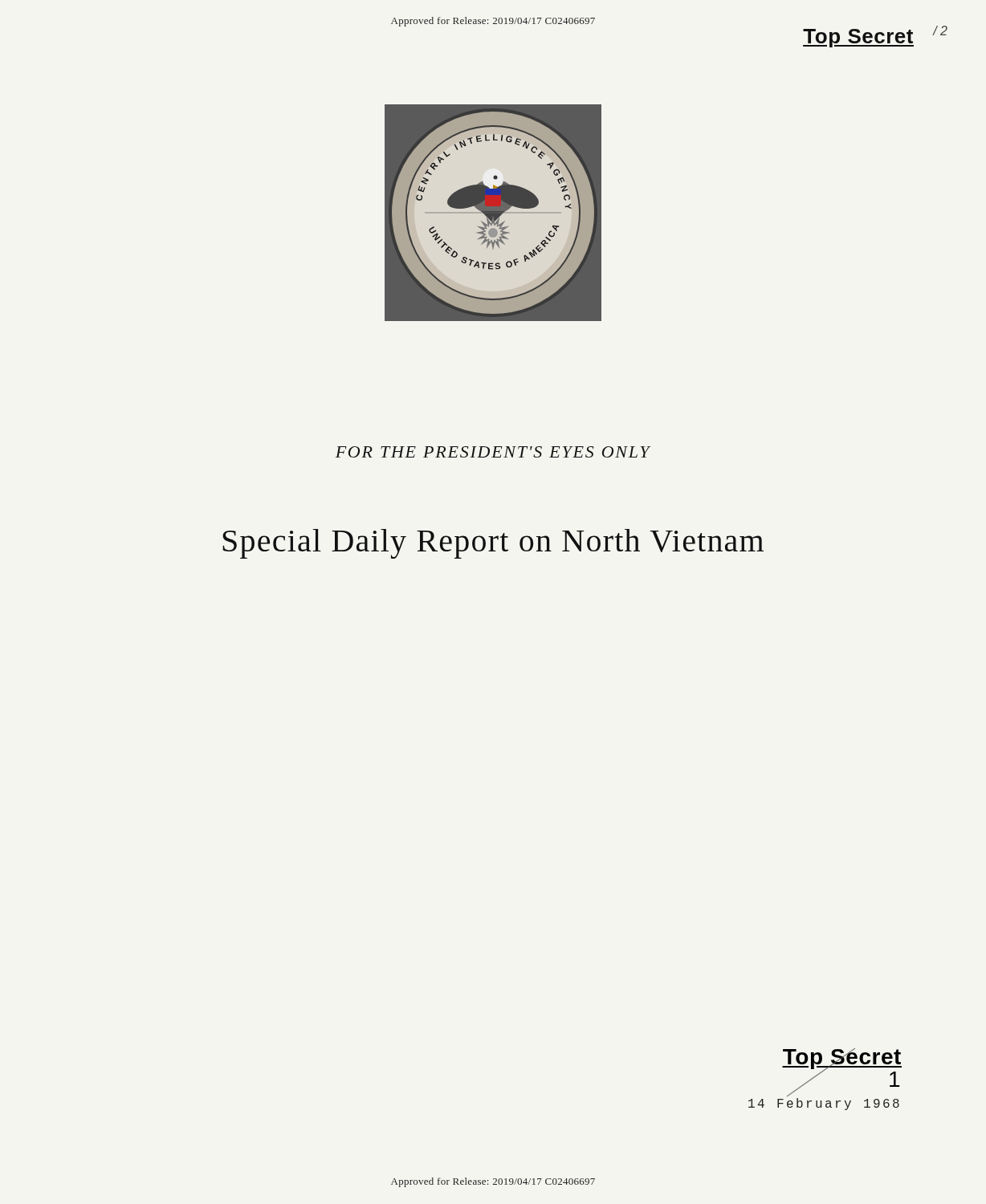Image resolution: width=986 pixels, height=1204 pixels.
Task: Select the logo
Action: (x=493, y=214)
